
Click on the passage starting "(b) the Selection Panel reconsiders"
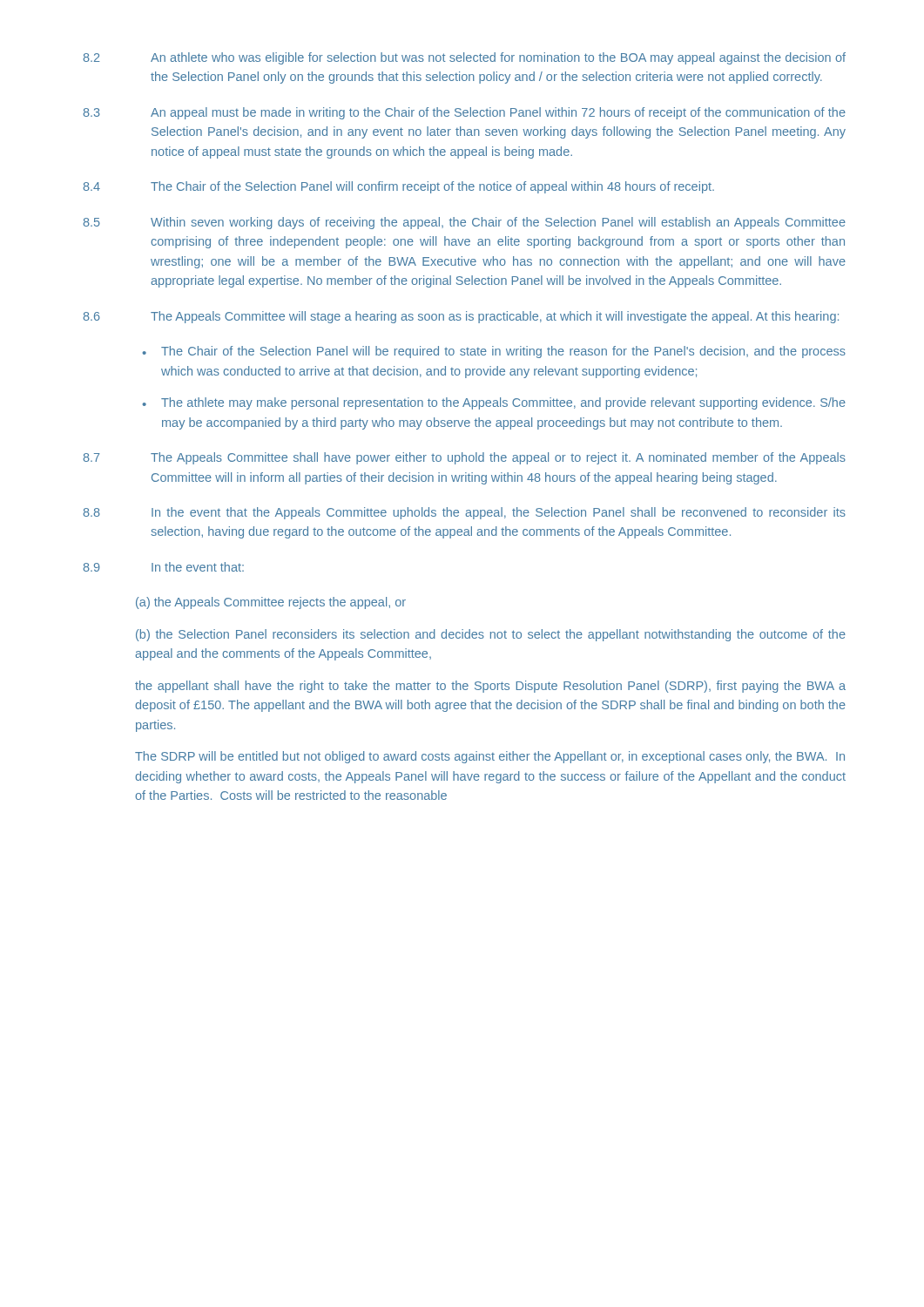[x=490, y=644]
